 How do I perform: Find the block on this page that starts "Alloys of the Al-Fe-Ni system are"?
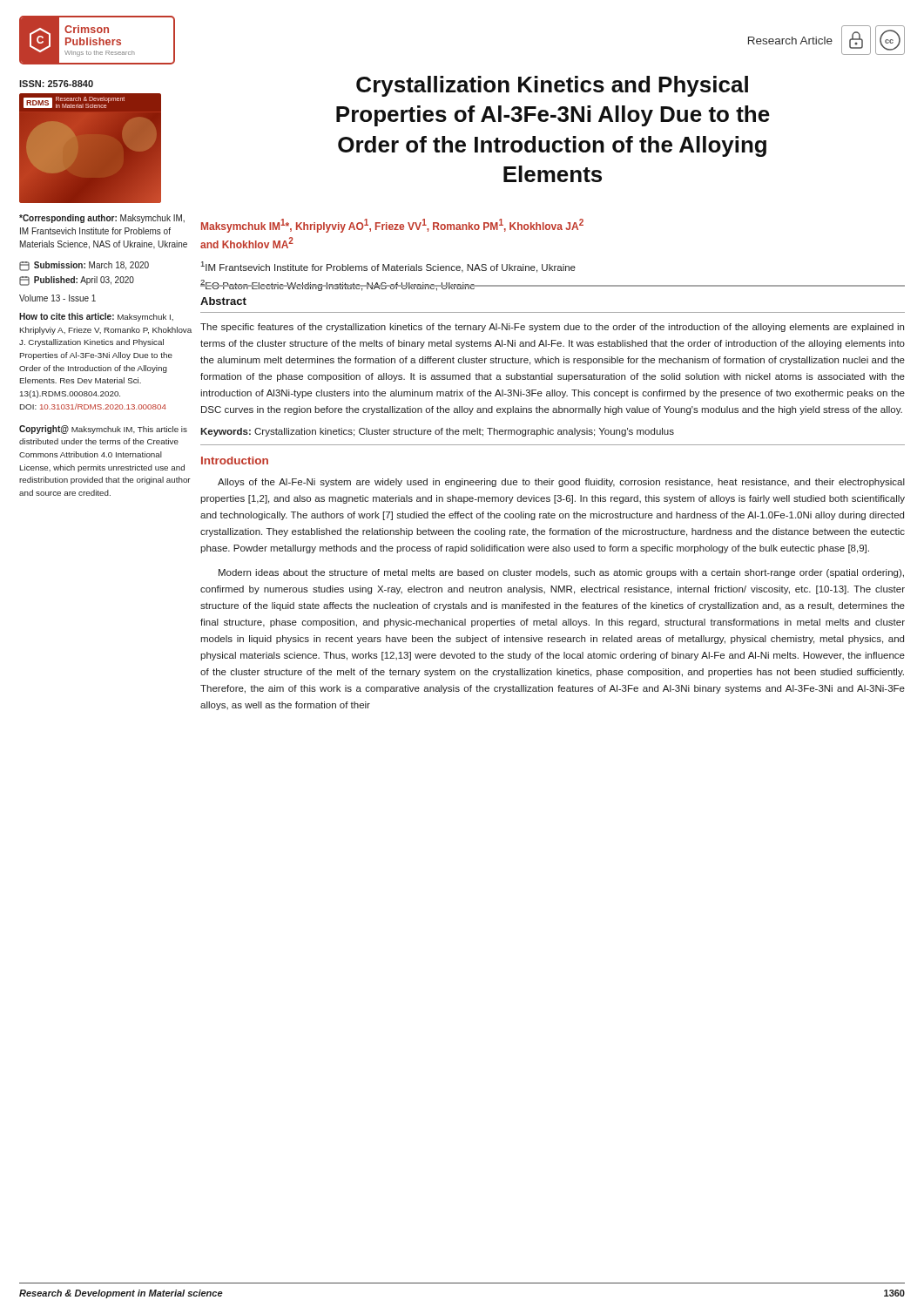[x=553, y=515]
